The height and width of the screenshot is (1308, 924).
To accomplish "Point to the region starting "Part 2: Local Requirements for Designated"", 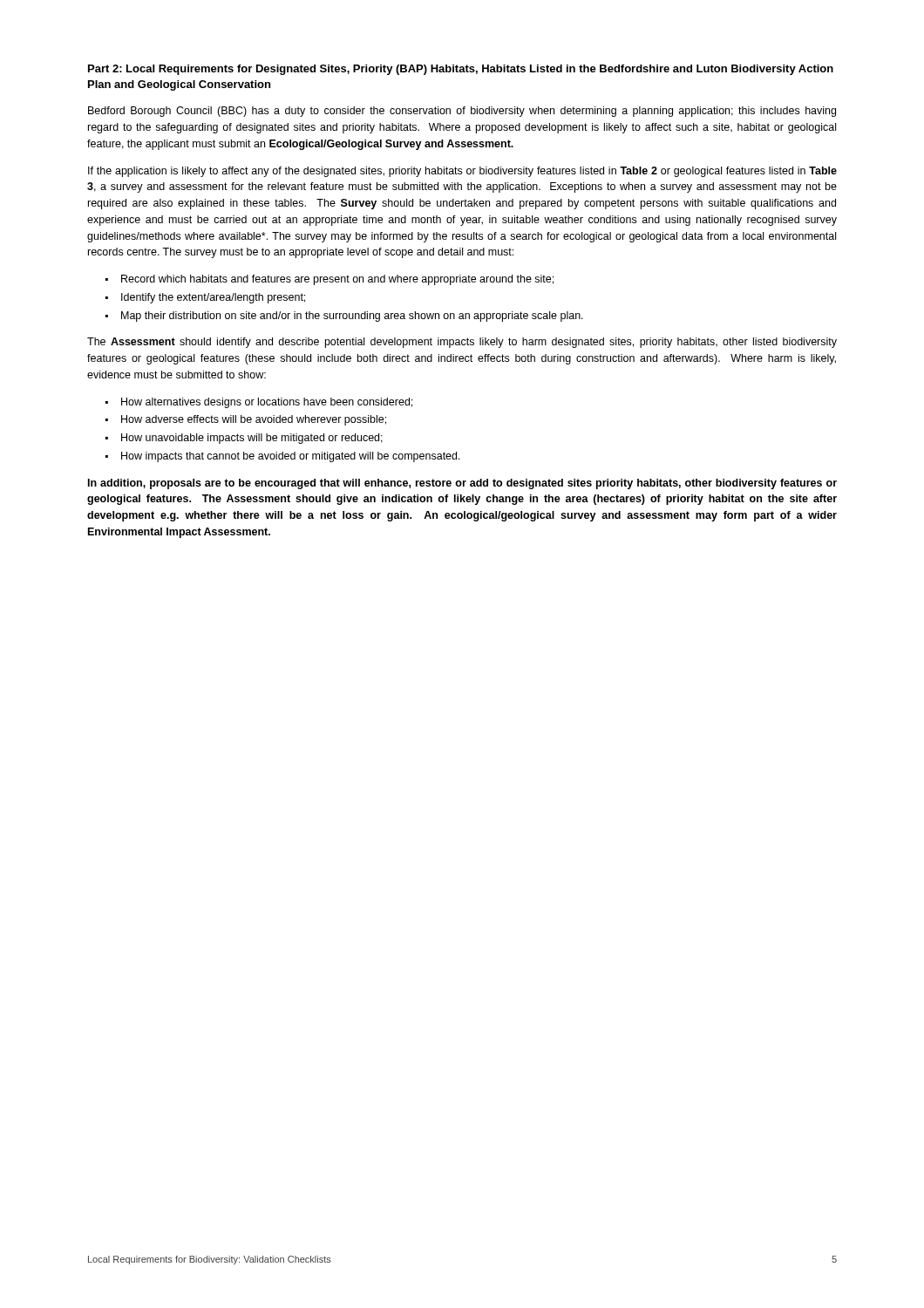I will (460, 76).
